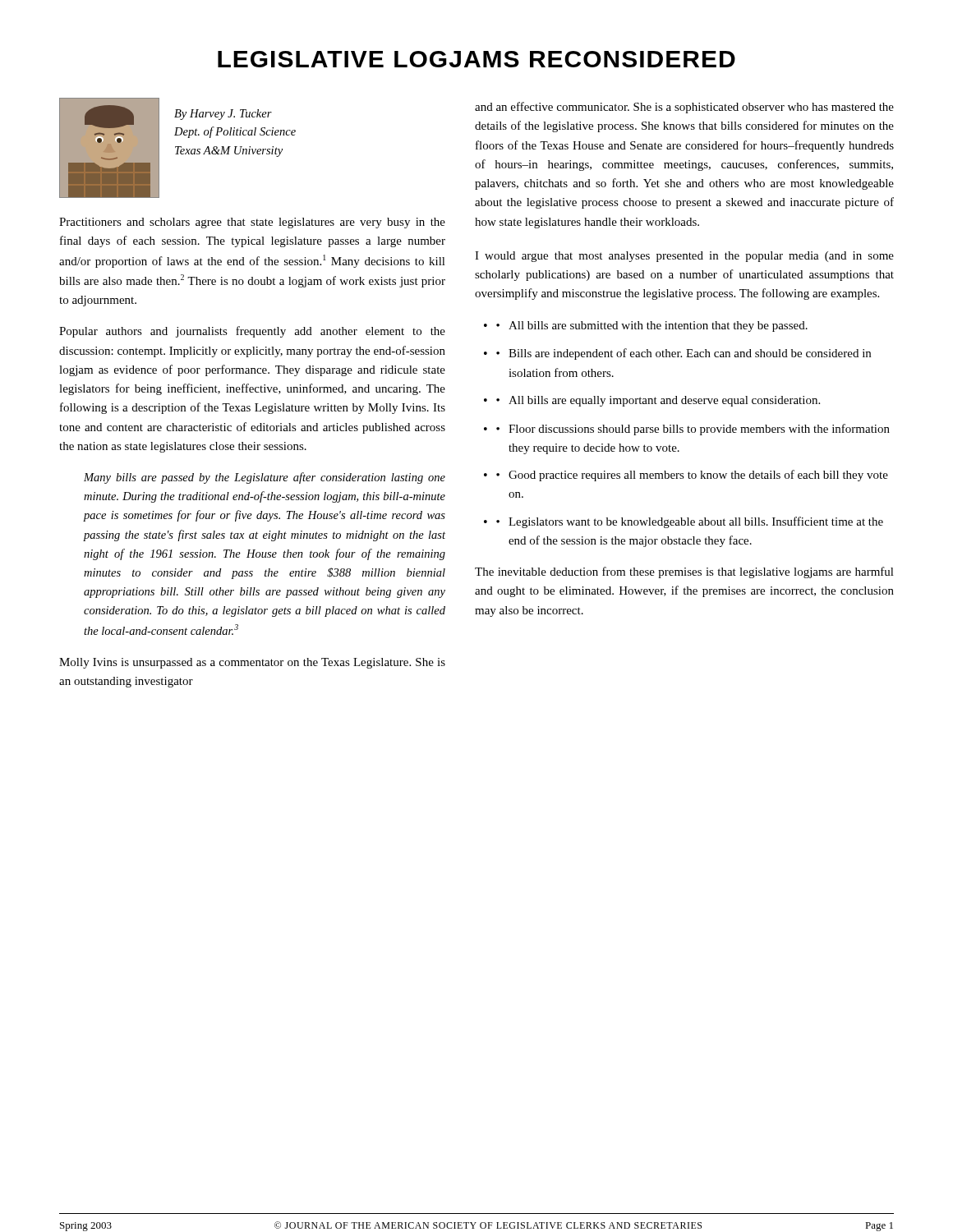
Task: Select the photo
Action: [109, 148]
